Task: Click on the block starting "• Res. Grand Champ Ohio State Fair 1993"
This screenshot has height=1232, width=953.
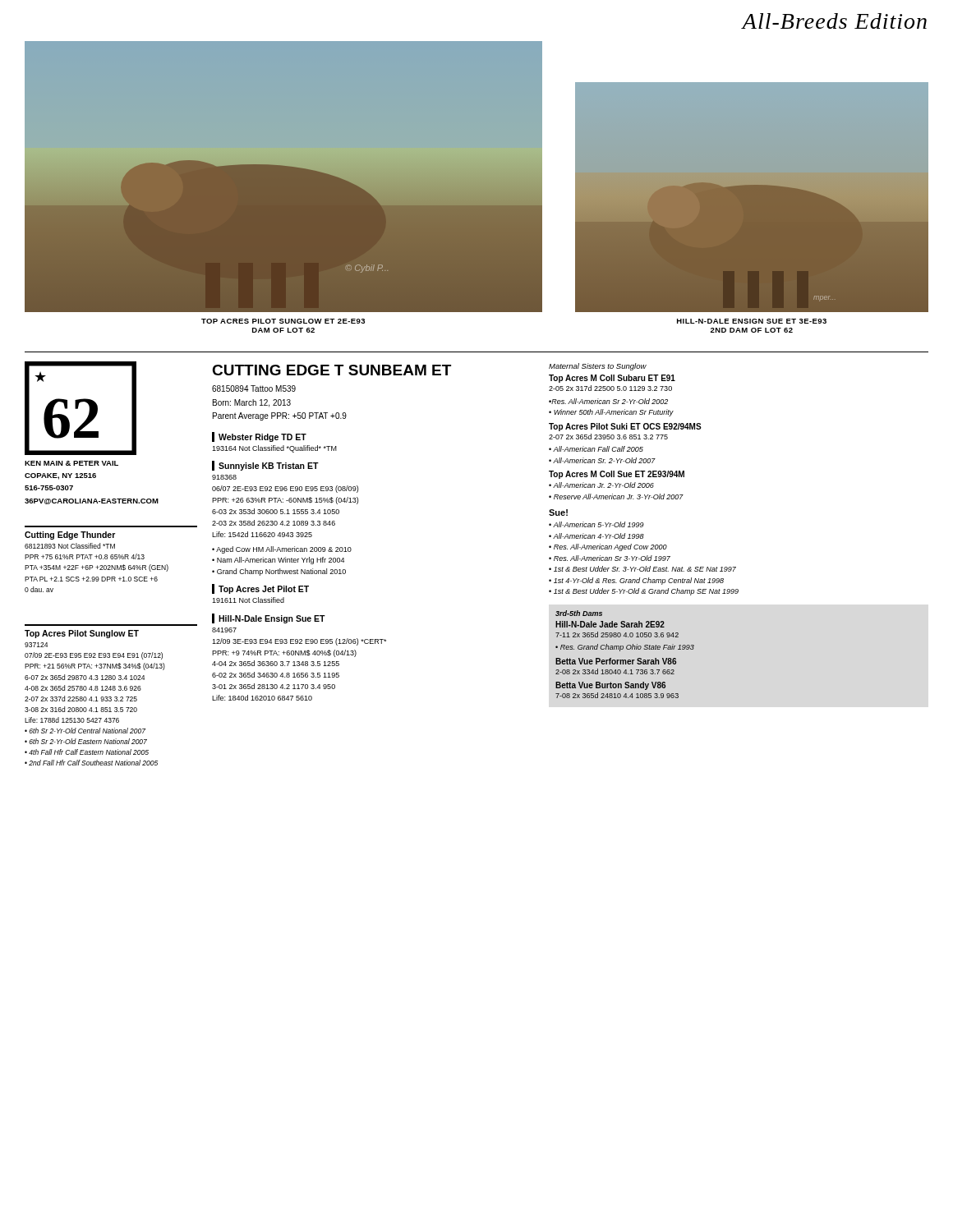Action: coord(625,647)
